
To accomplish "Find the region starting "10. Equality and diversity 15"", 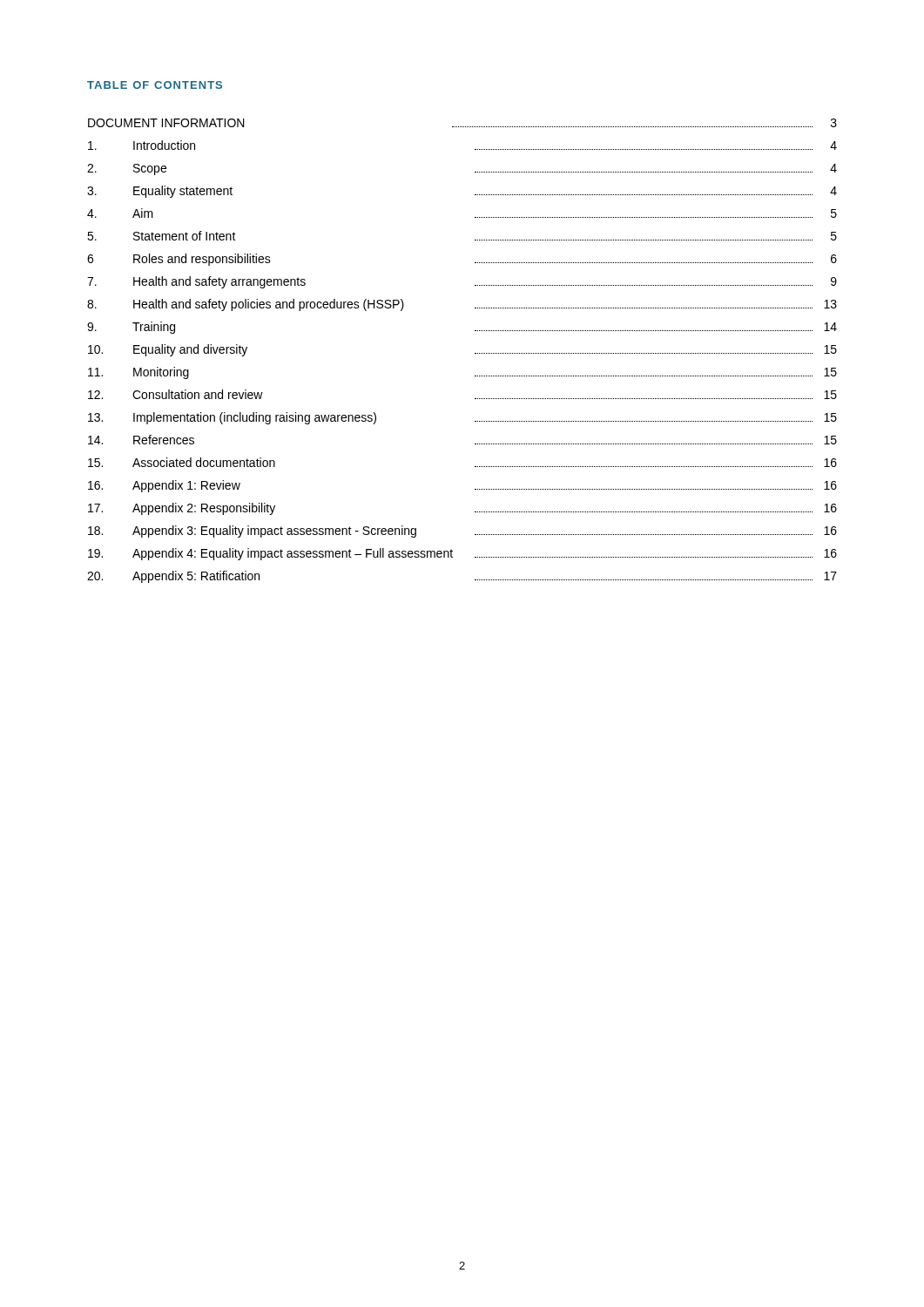I will [x=185, y=350].
